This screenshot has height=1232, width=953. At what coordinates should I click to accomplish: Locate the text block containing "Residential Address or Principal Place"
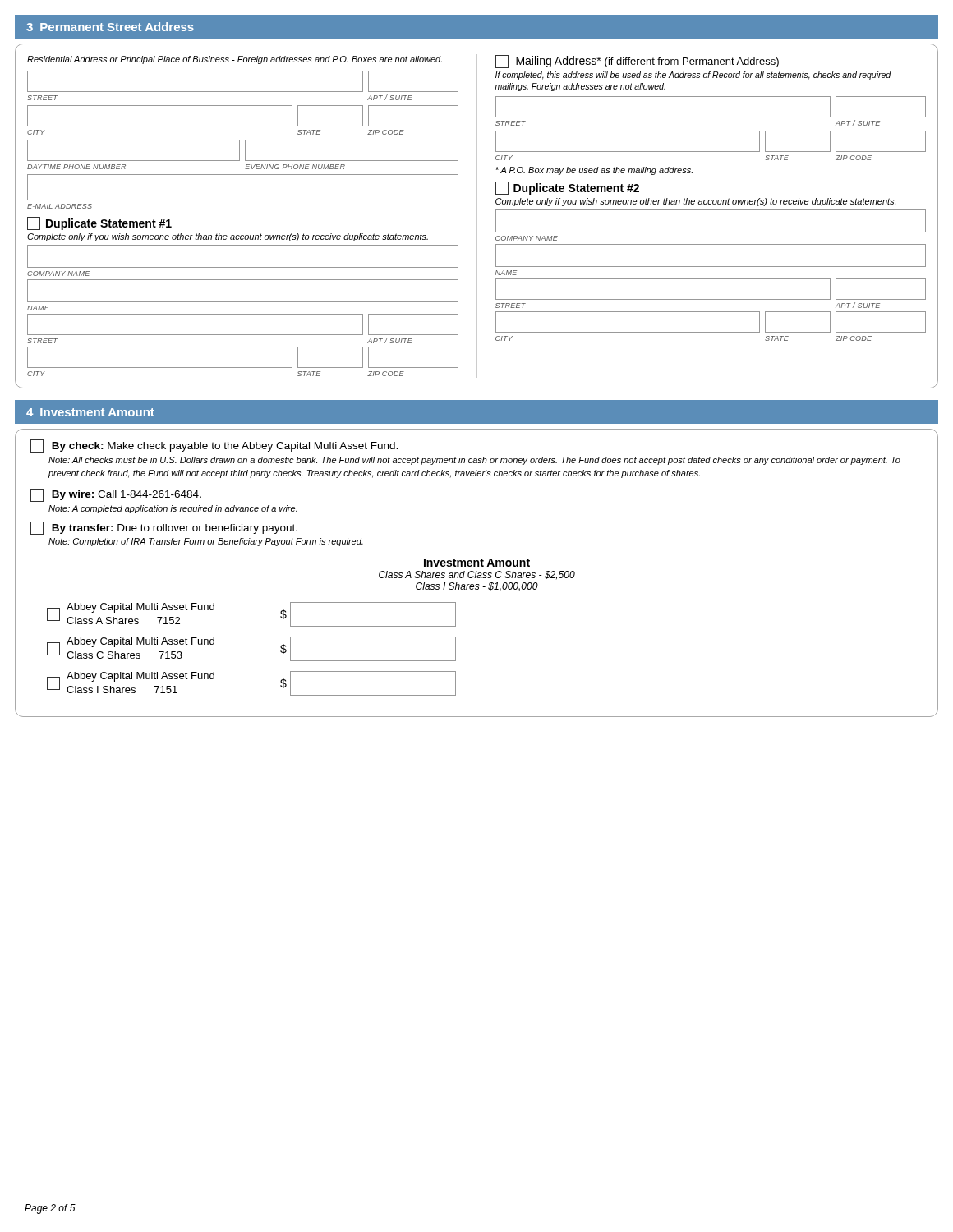[235, 59]
